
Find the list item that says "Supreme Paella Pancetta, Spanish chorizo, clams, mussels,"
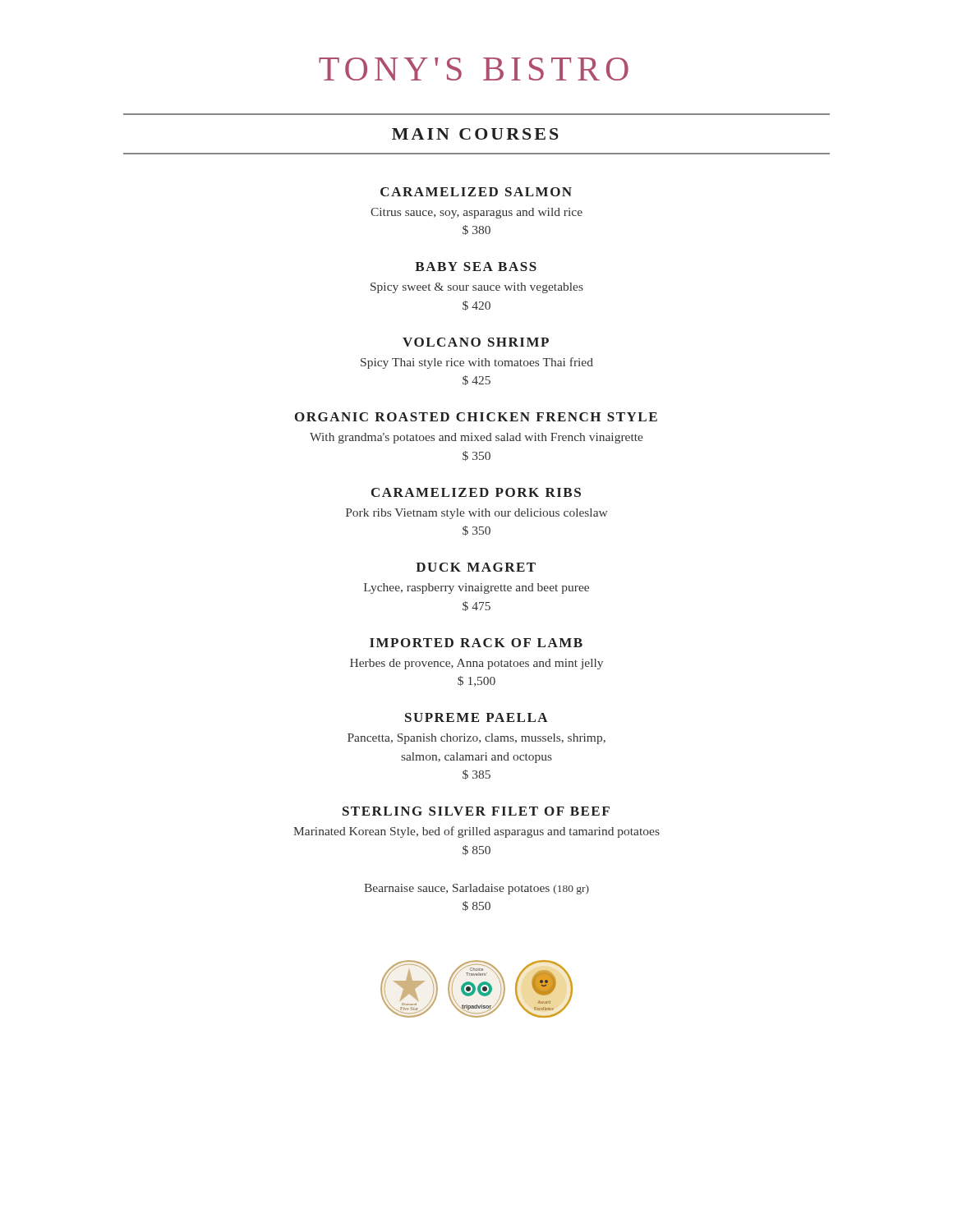[x=476, y=746]
